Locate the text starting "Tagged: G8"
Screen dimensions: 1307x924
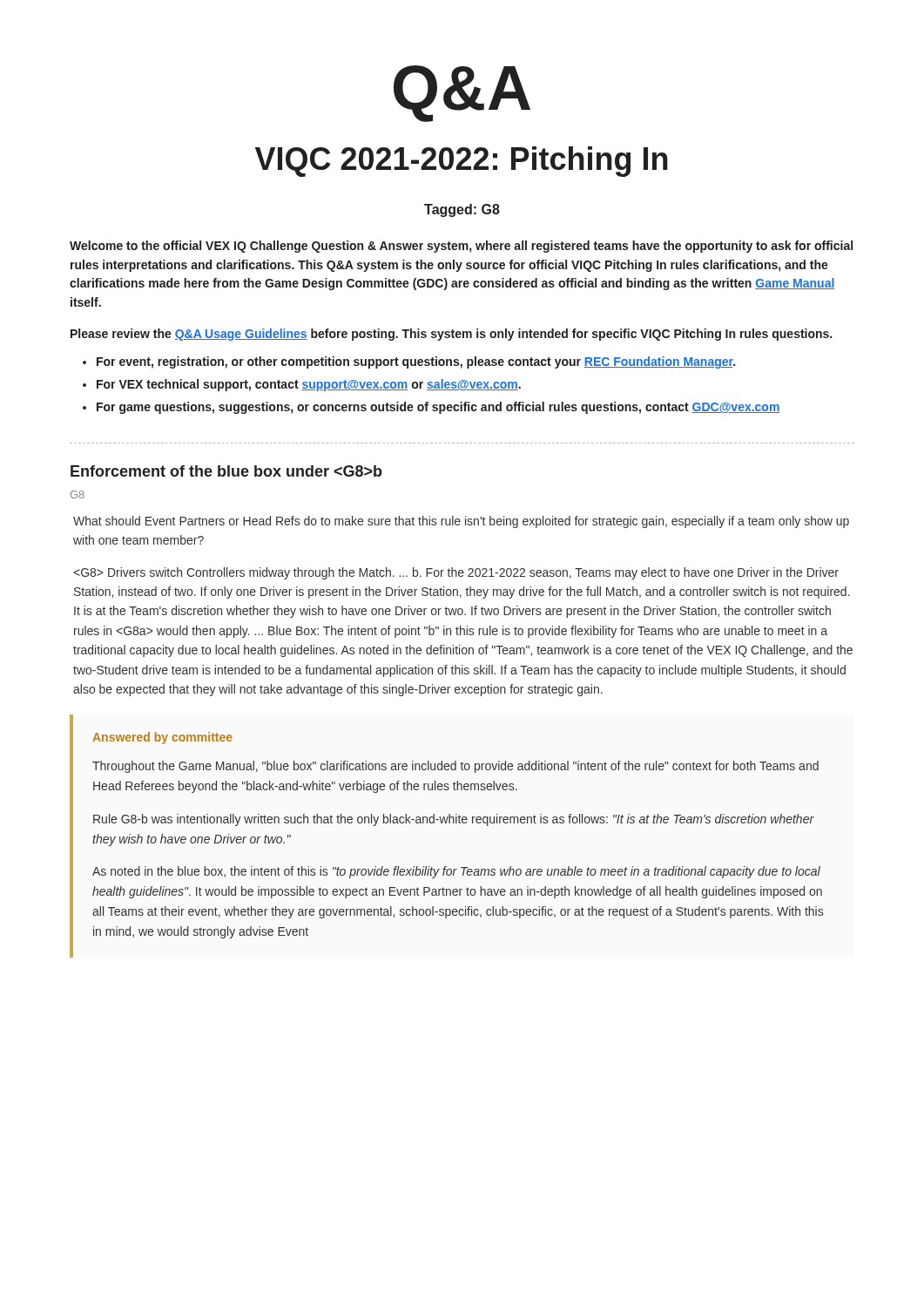[x=462, y=210]
